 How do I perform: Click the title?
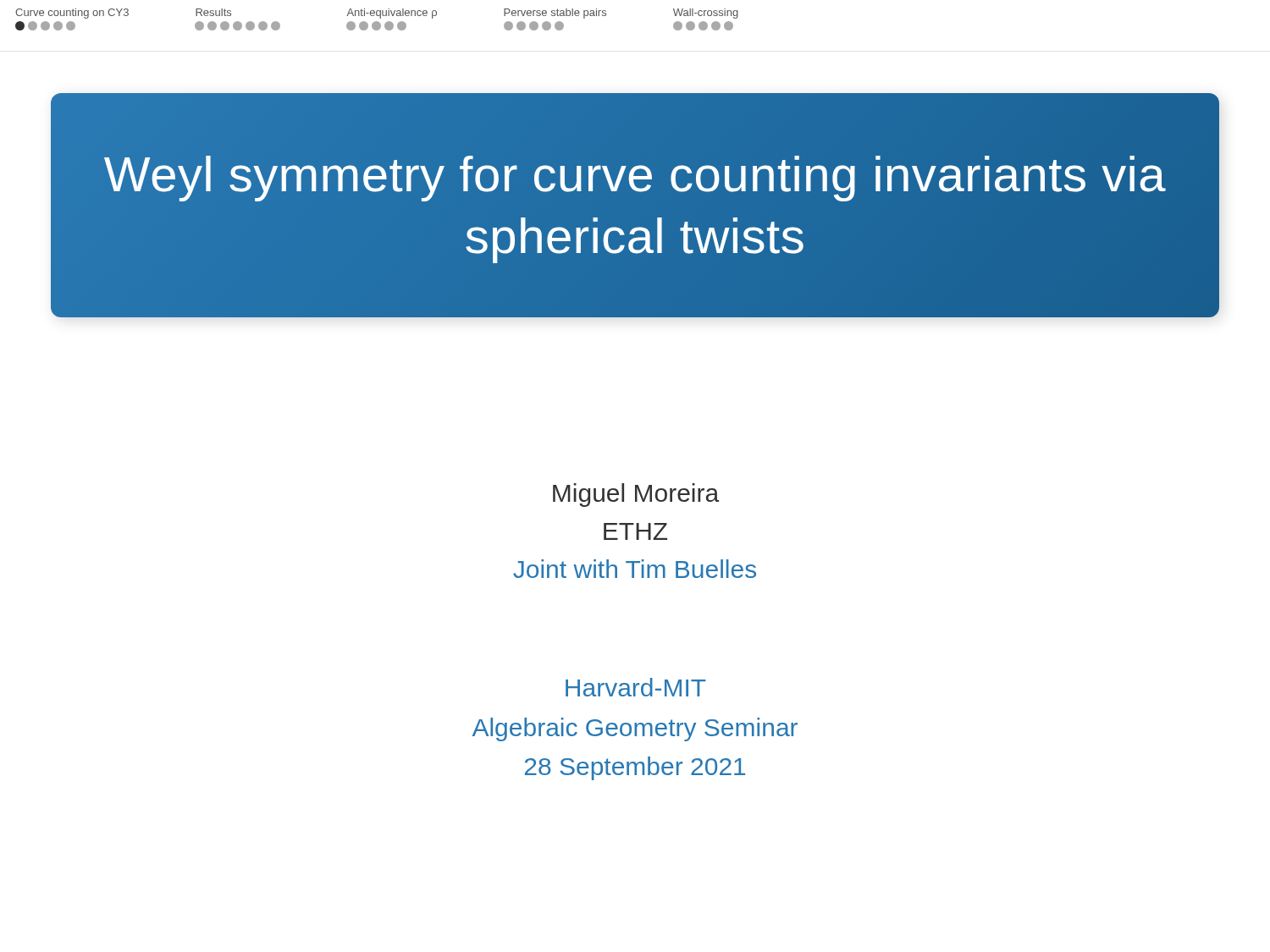click(635, 205)
